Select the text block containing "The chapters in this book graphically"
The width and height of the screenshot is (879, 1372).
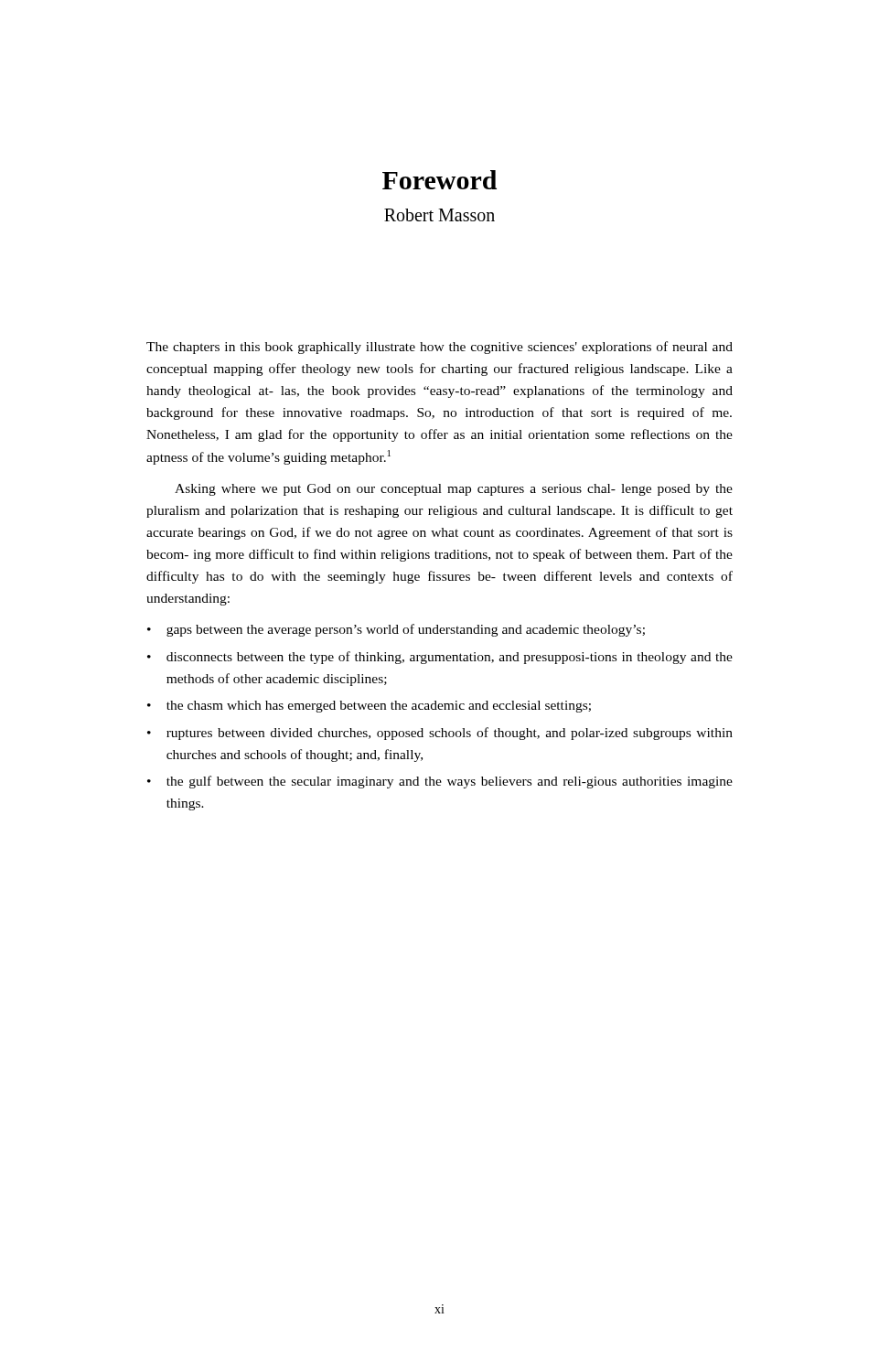point(440,402)
